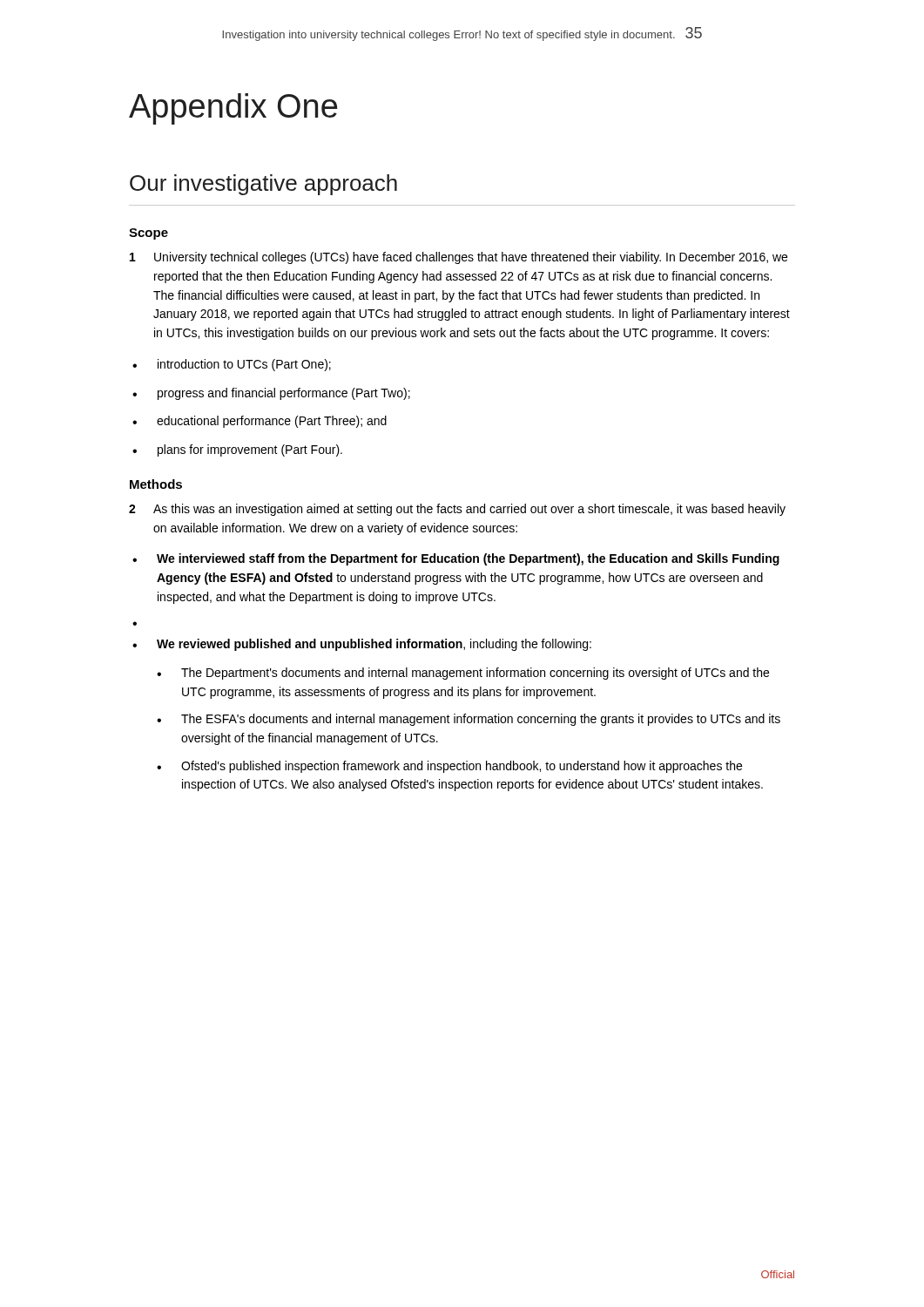Navigate to the text starting "1University technical colleges (UTCs) have faced challenges"
Viewport: 924px width, 1307px height.
[x=462, y=296]
